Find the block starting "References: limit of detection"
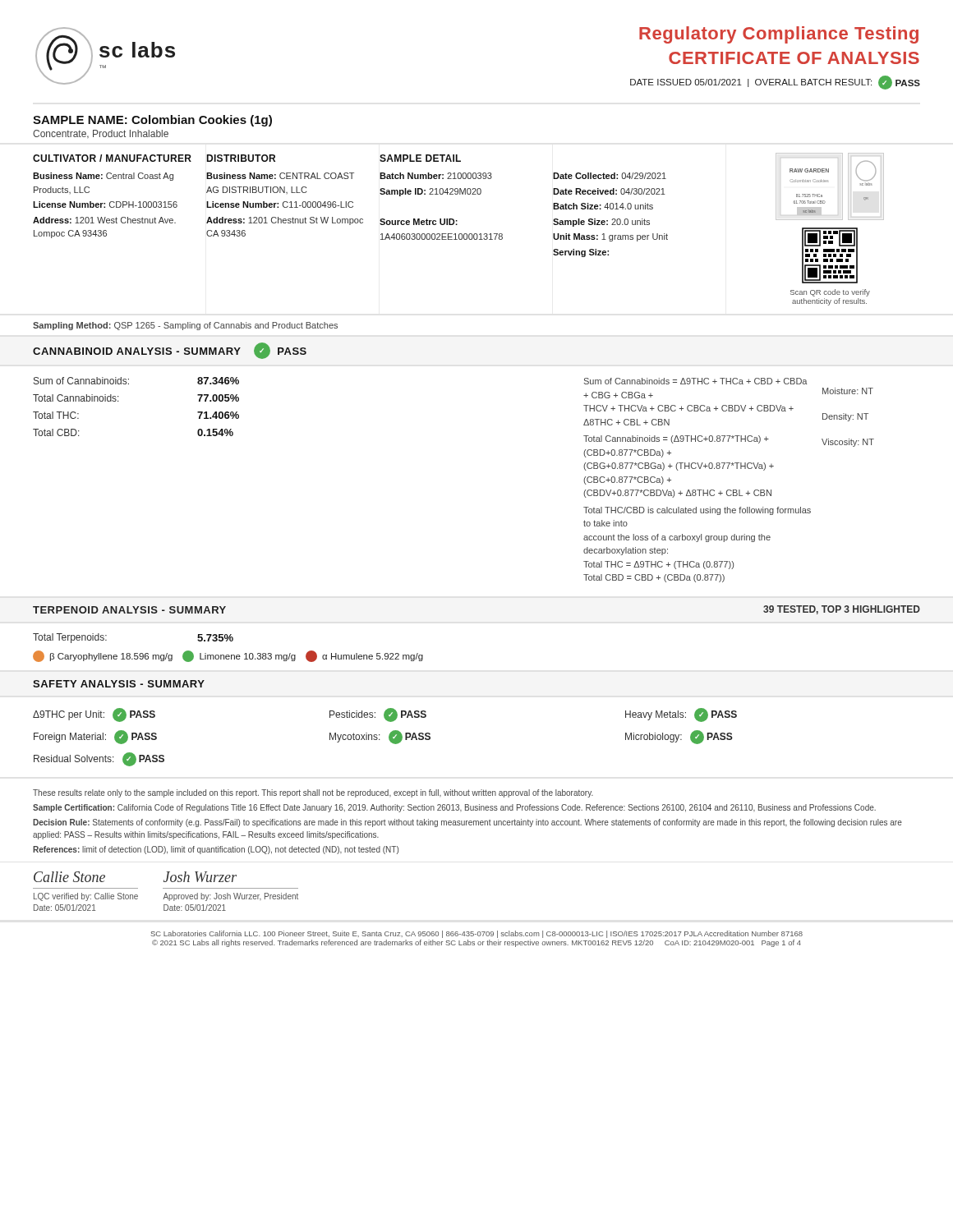The width and height of the screenshot is (953, 1232). coord(216,850)
